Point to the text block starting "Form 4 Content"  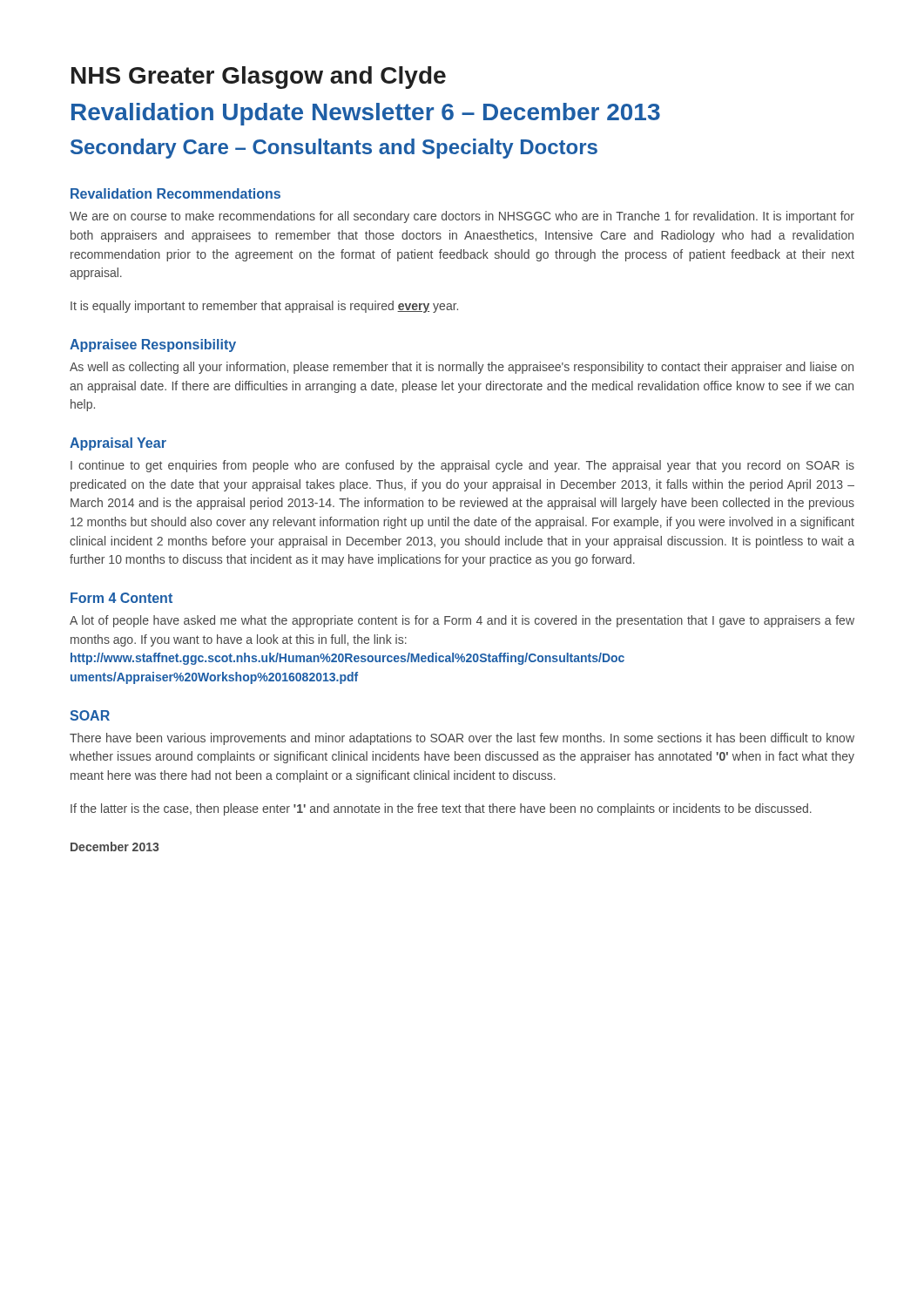click(121, 598)
